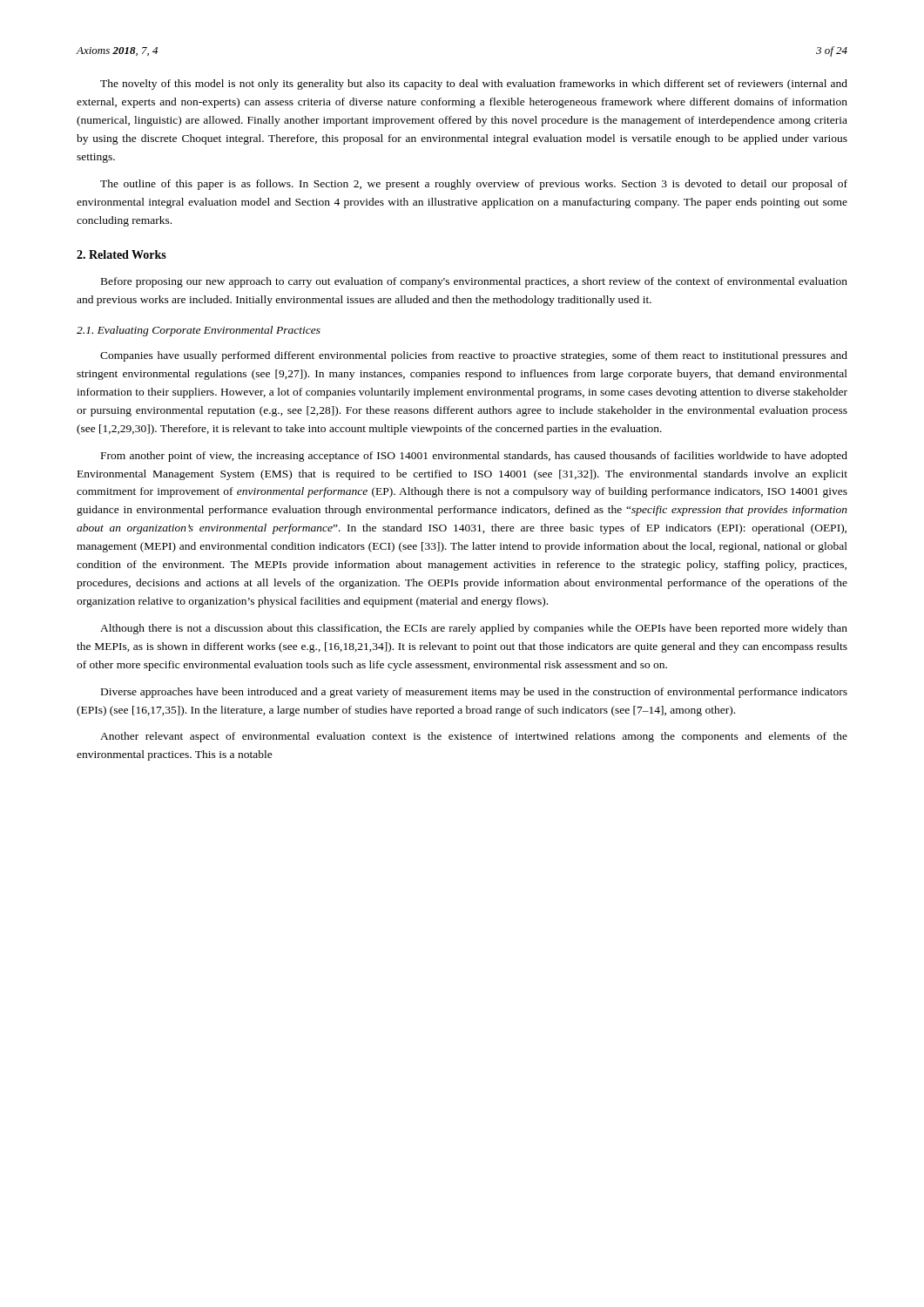The height and width of the screenshot is (1307, 924).
Task: Find the section header that reads "2. Related Works"
Action: [x=121, y=254]
